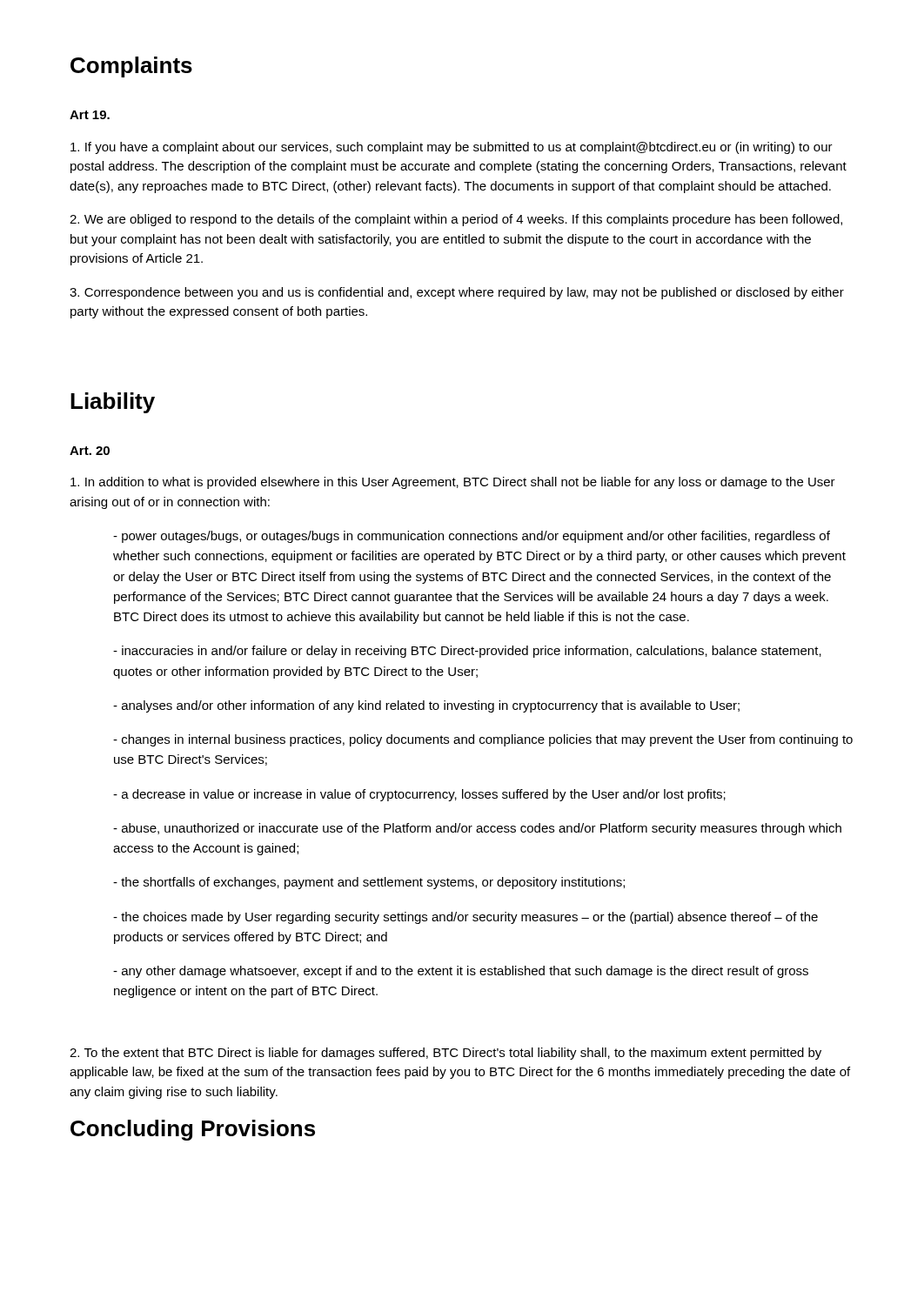Select the text starting "To the extent that BTC Direct is"
The width and height of the screenshot is (924, 1305).
(462, 1072)
